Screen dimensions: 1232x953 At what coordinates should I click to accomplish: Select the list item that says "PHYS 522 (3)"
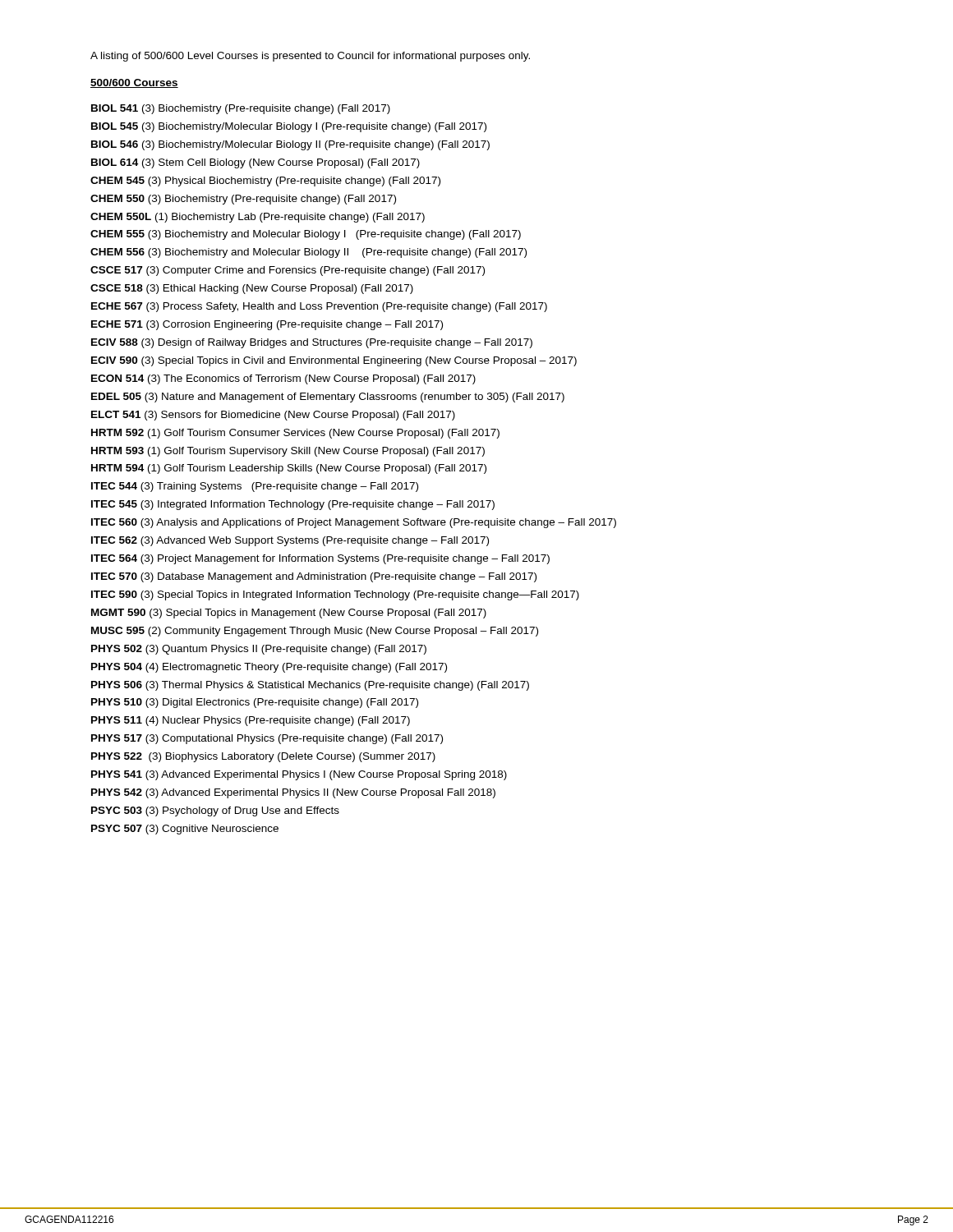tap(263, 757)
